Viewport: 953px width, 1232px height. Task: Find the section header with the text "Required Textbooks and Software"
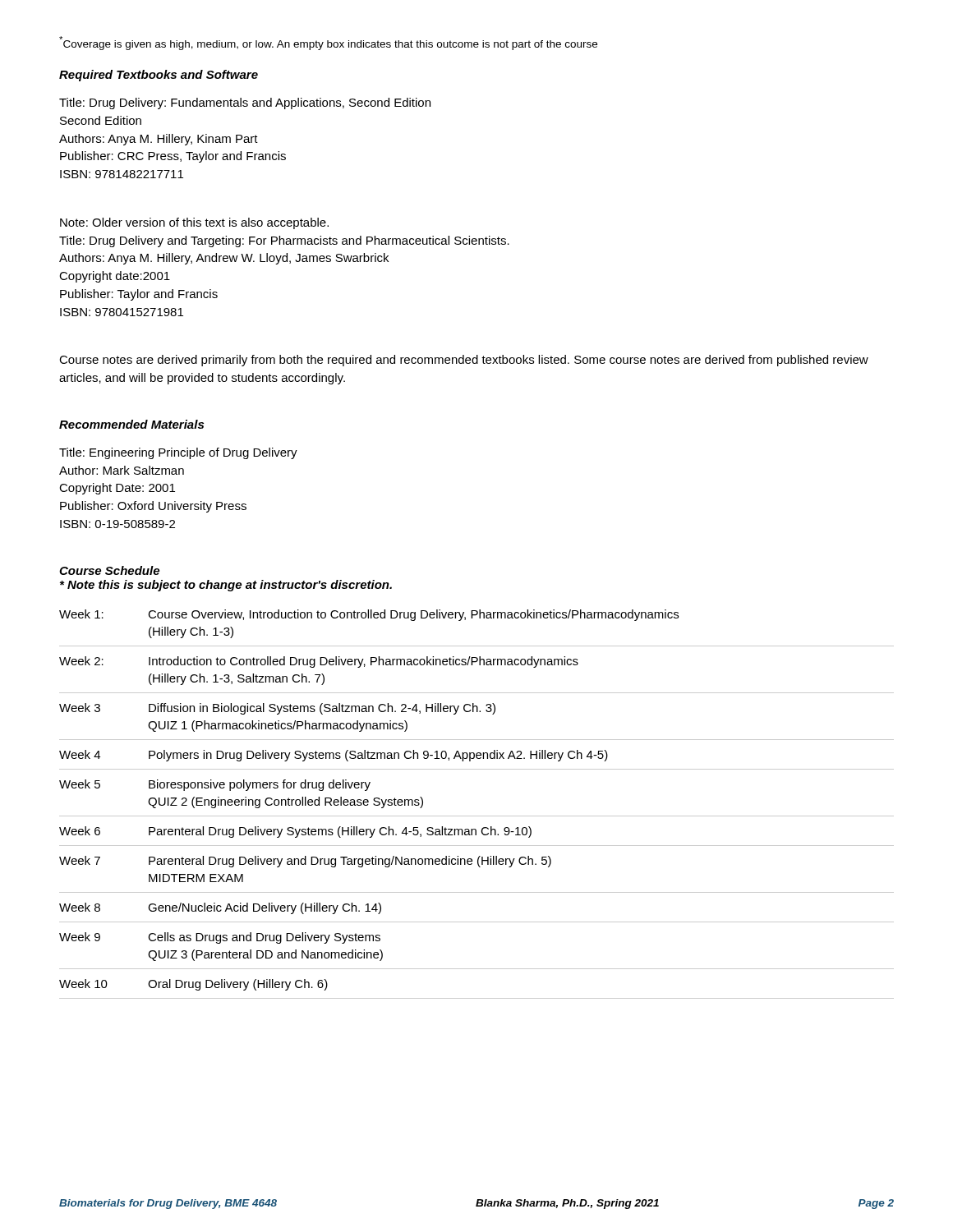click(159, 76)
